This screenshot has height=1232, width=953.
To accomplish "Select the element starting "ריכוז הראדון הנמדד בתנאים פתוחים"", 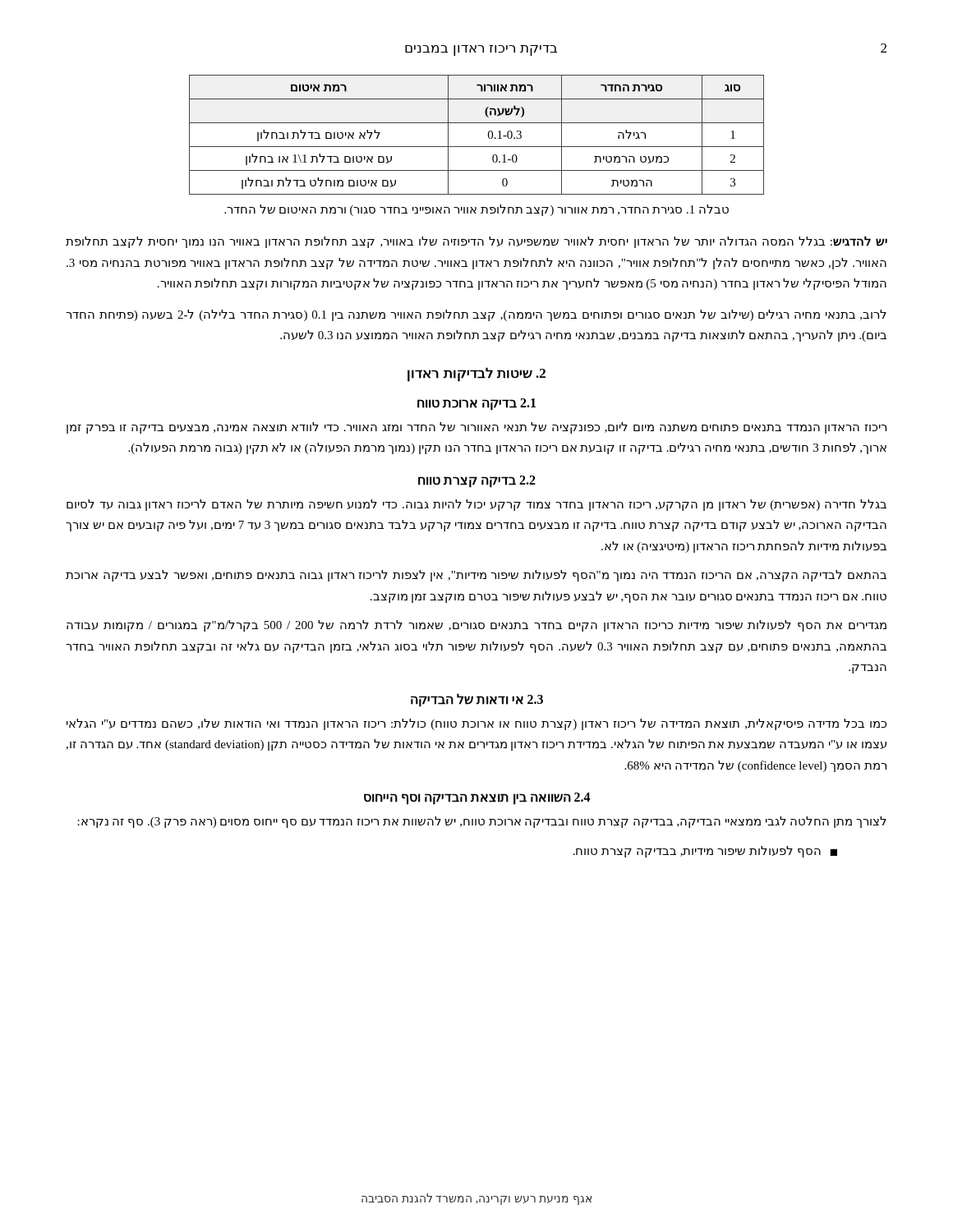I will [476, 437].
